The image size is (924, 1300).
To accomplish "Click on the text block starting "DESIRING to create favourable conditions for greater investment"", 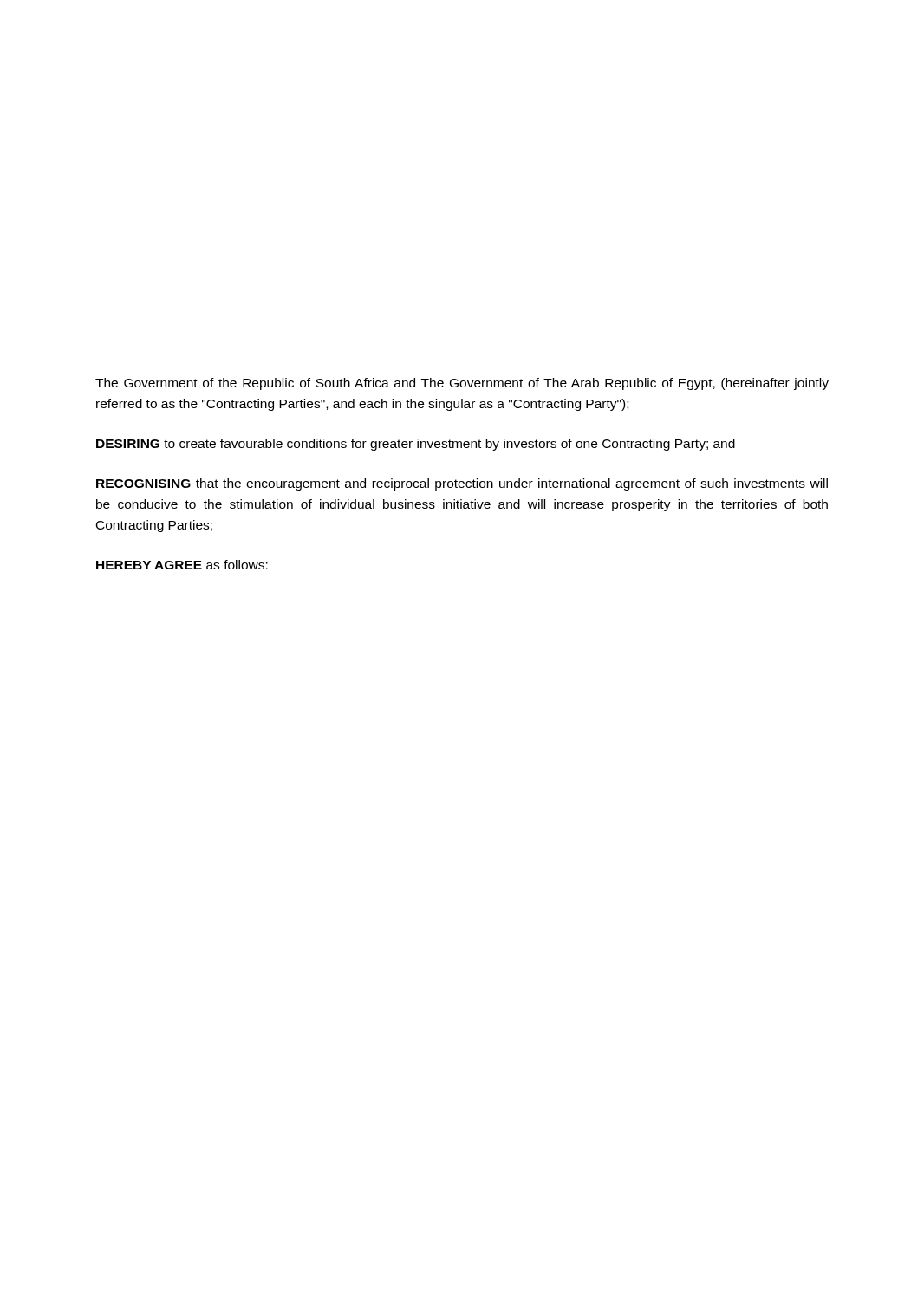I will [x=462, y=444].
